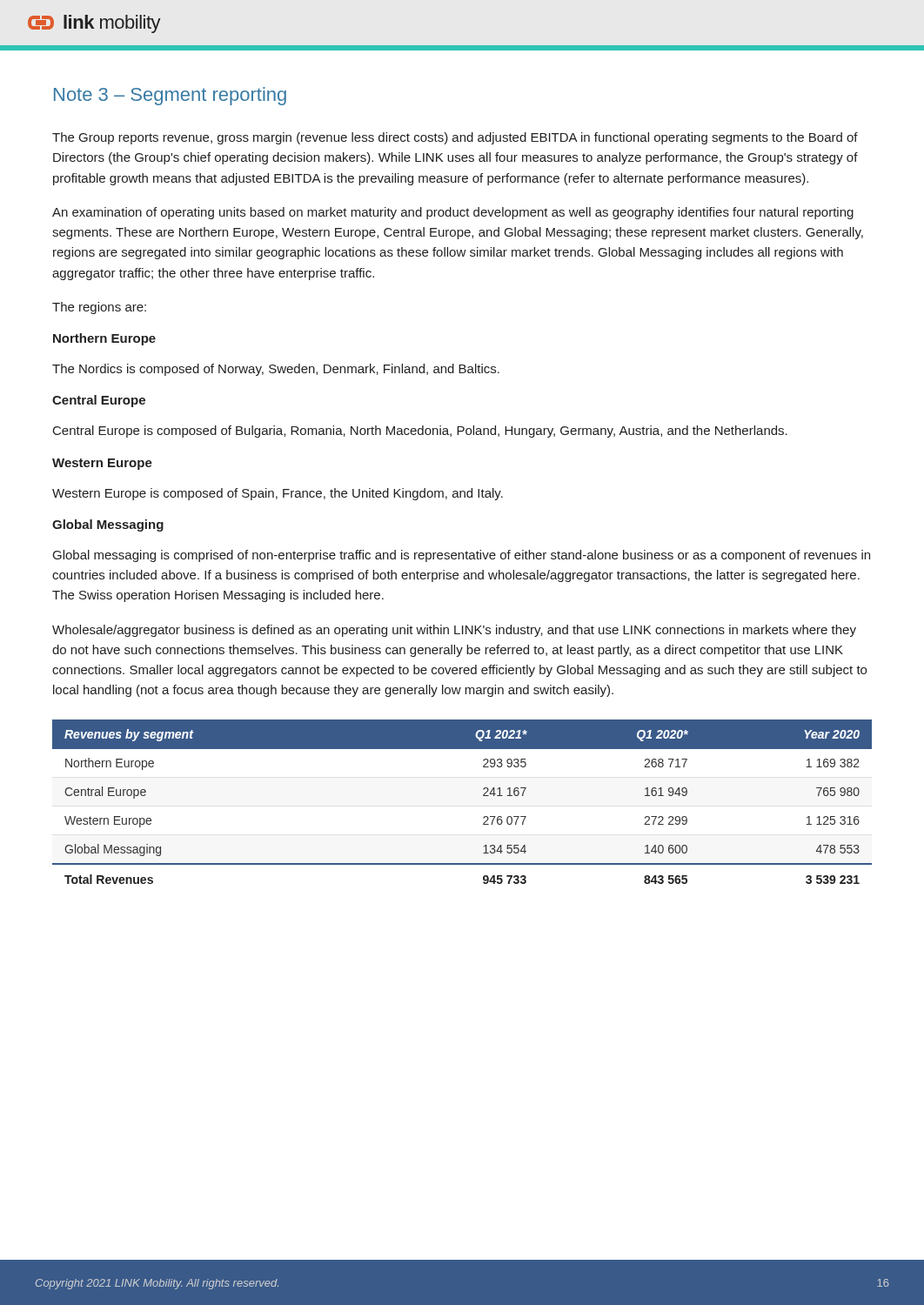The image size is (924, 1305).
Task: Click the table
Action: tap(462, 806)
